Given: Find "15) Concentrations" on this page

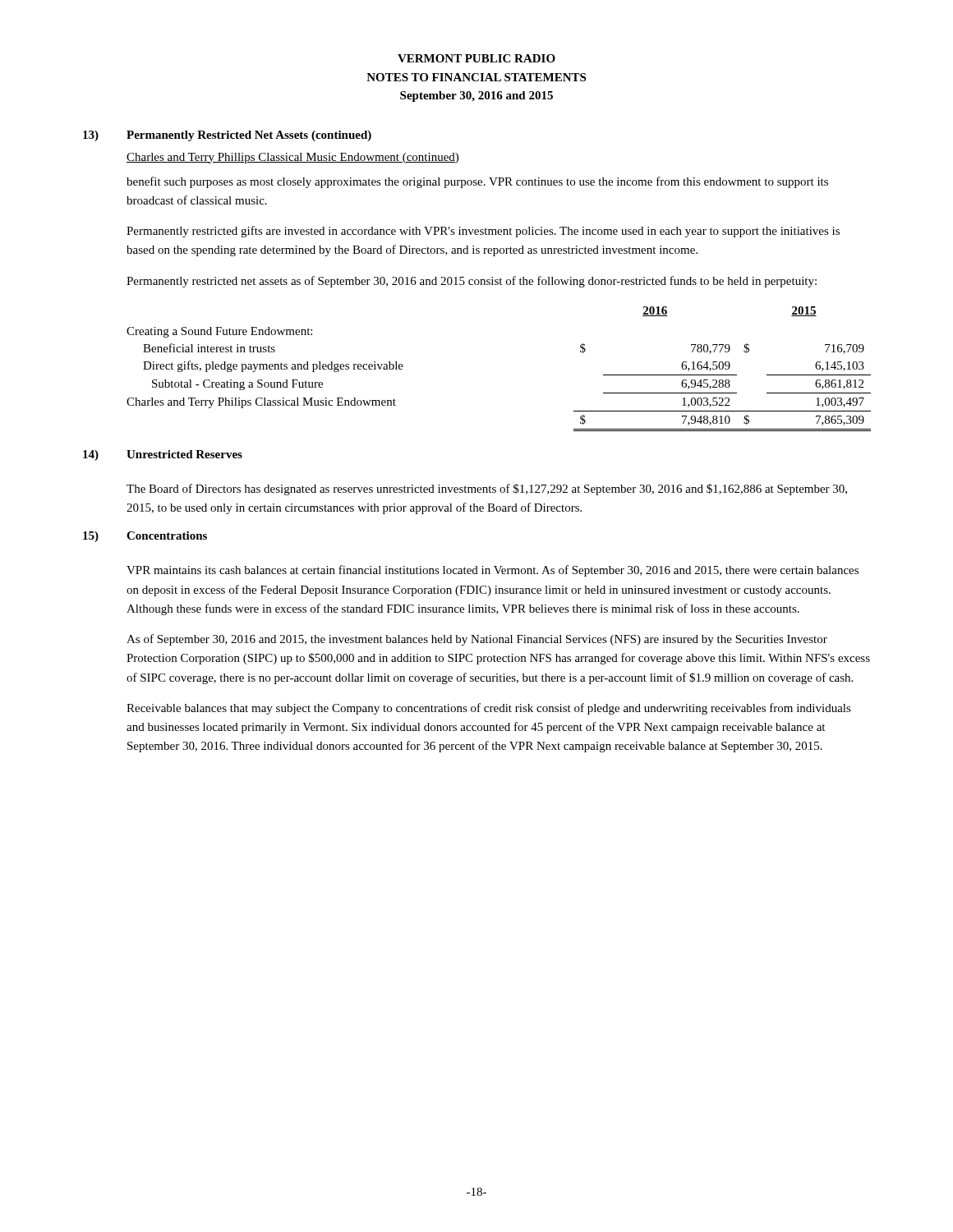Looking at the screenshot, I should (x=145, y=536).
